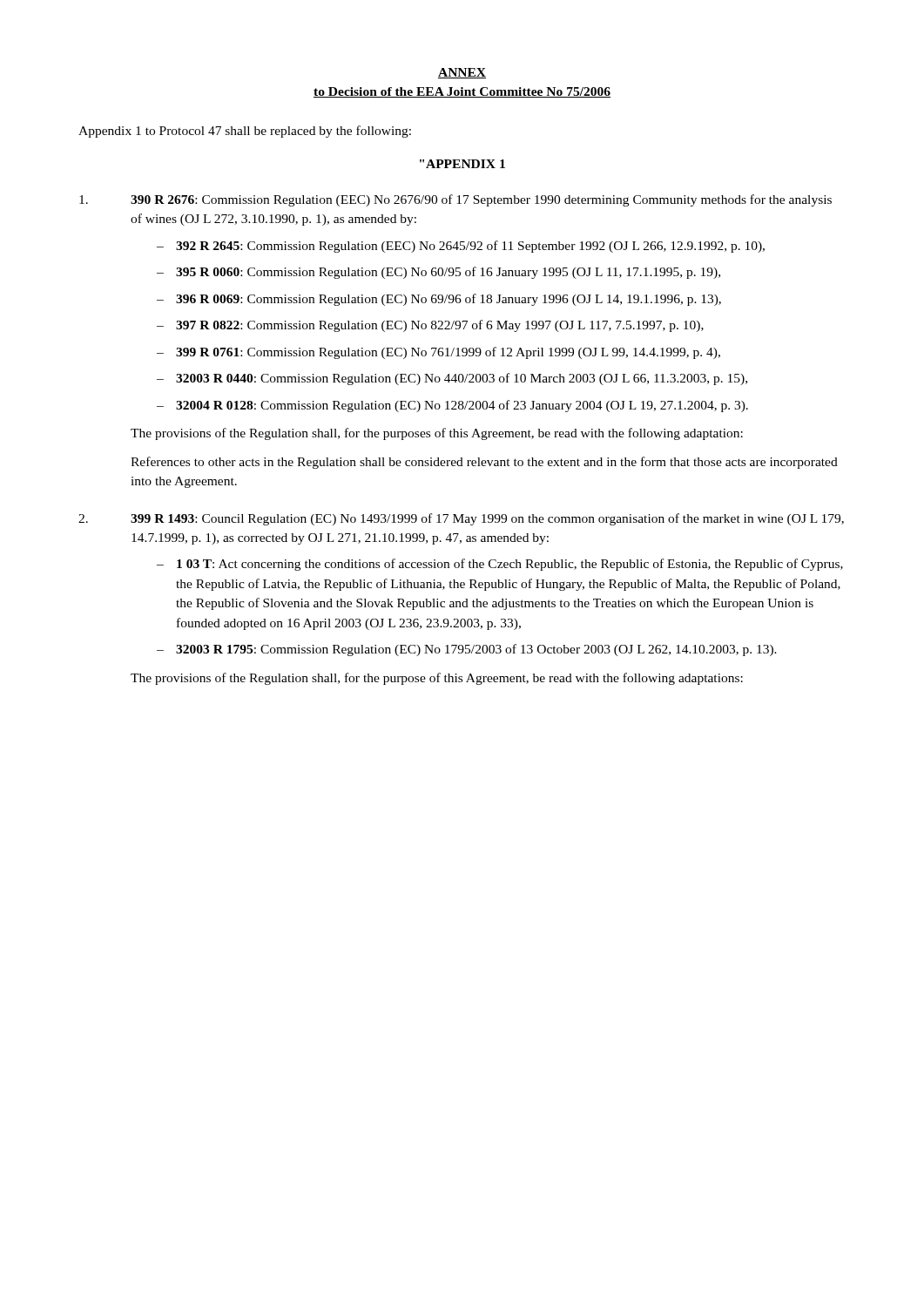Screen dimensions: 1307x924
Task: Click on the passage starting "– 399 R 0761: Commission Regulation (EC) No"
Action: click(x=501, y=352)
